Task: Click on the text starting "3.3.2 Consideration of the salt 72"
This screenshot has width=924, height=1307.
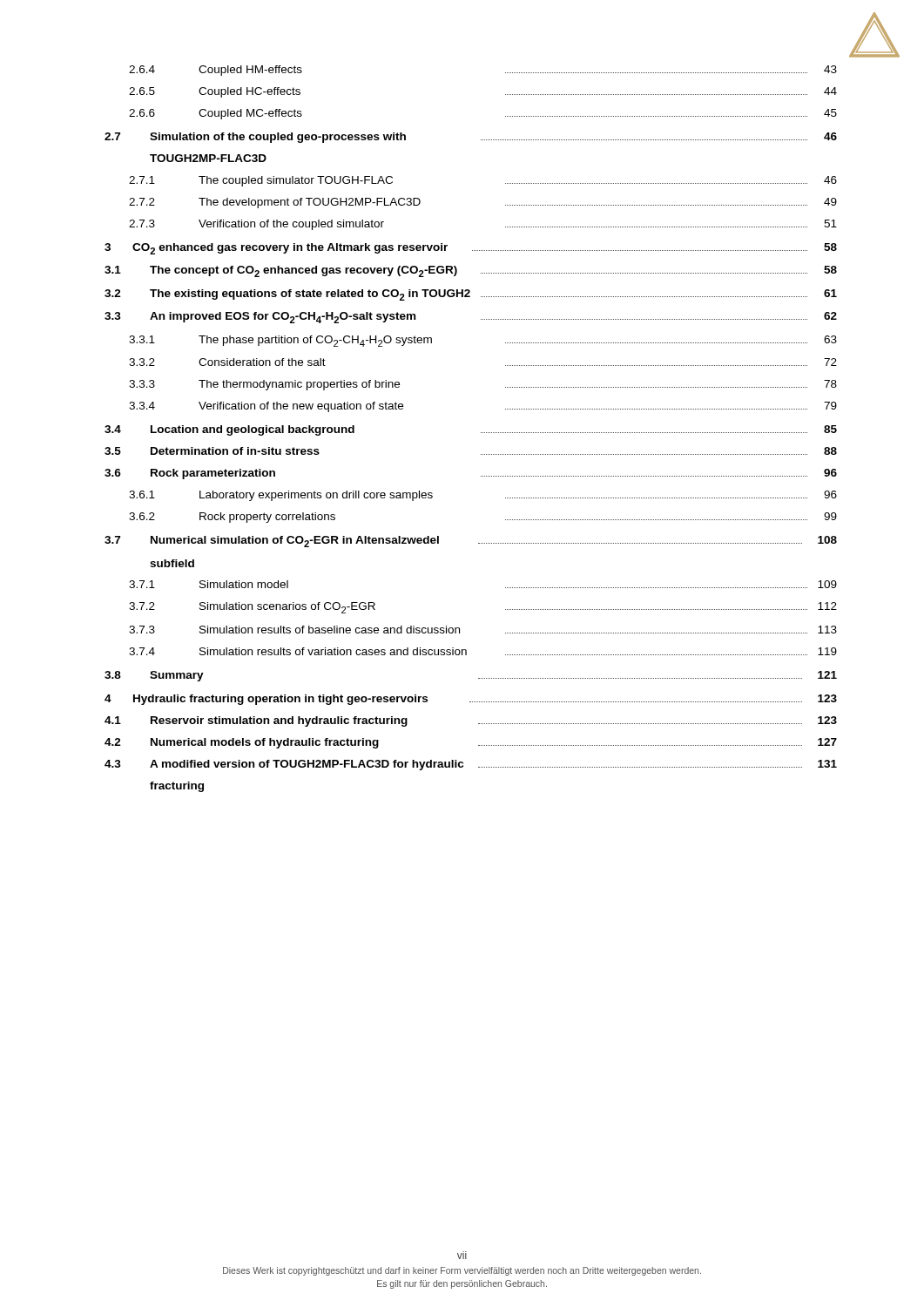Action: click(142, 362)
